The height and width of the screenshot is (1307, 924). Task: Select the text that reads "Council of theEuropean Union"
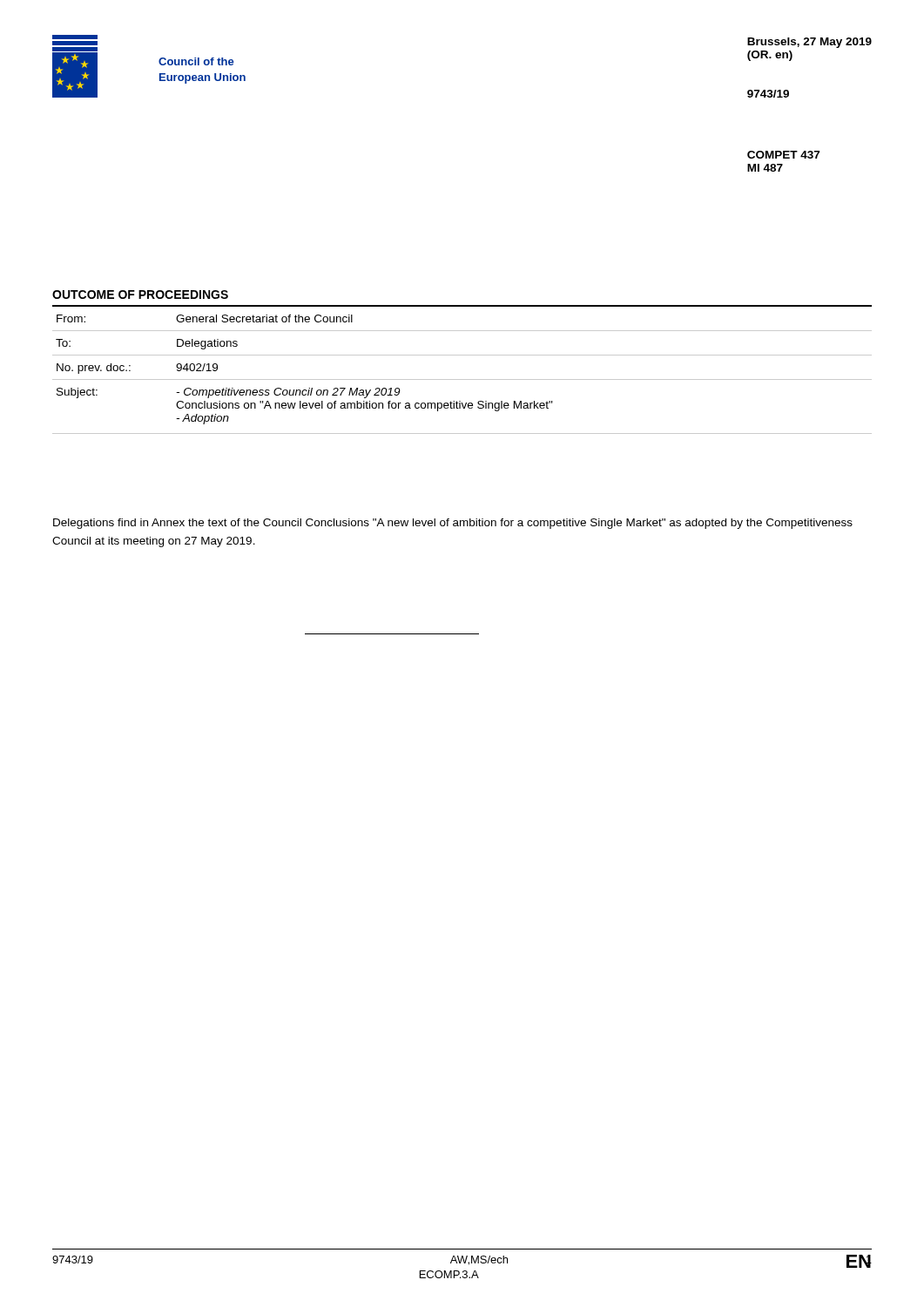(x=202, y=69)
